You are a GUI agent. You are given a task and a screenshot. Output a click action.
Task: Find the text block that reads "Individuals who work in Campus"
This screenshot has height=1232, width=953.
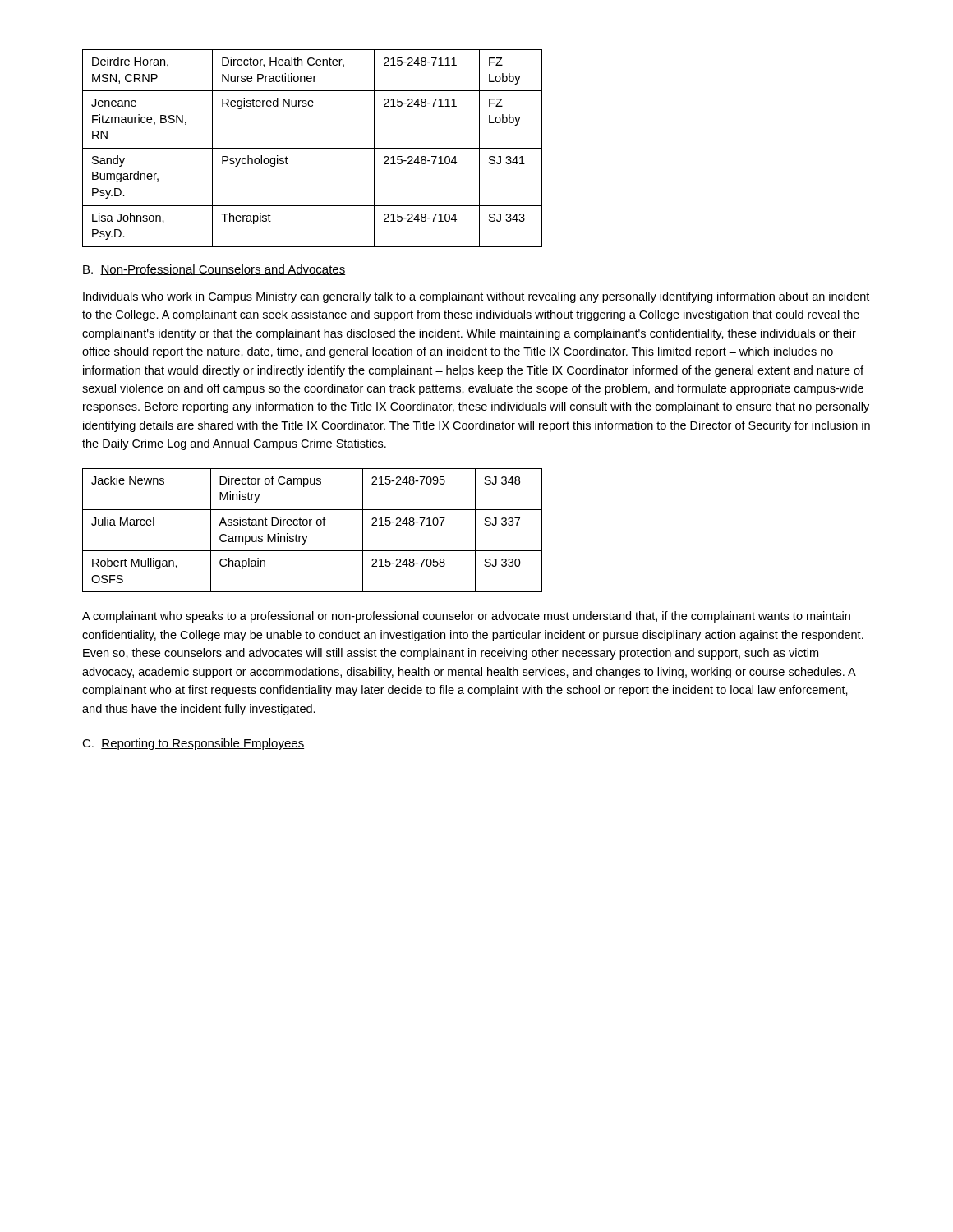tap(476, 370)
